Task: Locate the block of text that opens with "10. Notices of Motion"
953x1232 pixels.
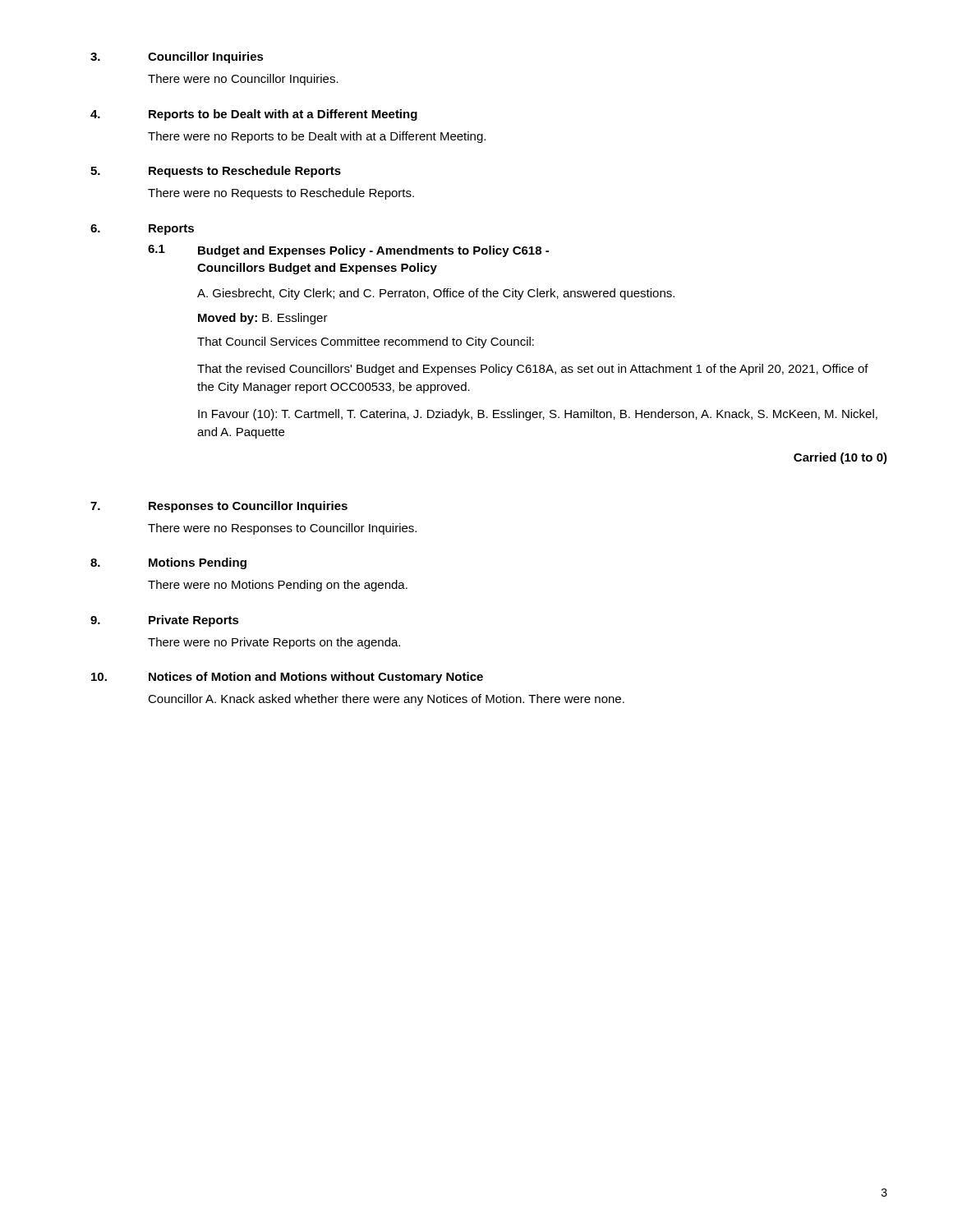Action: pyautogui.click(x=489, y=689)
